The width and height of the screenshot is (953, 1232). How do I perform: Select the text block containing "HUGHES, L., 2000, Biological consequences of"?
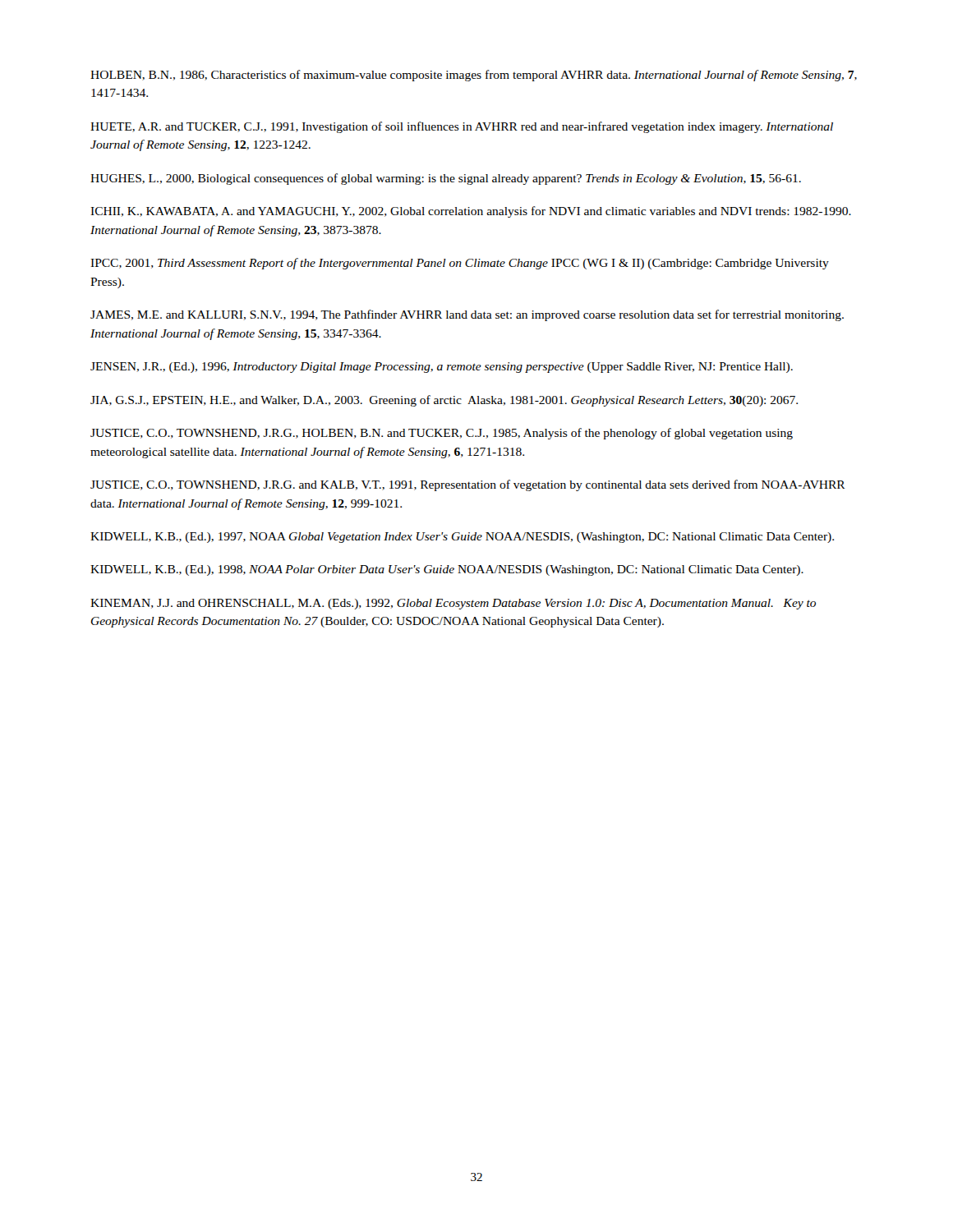click(446, 178)
